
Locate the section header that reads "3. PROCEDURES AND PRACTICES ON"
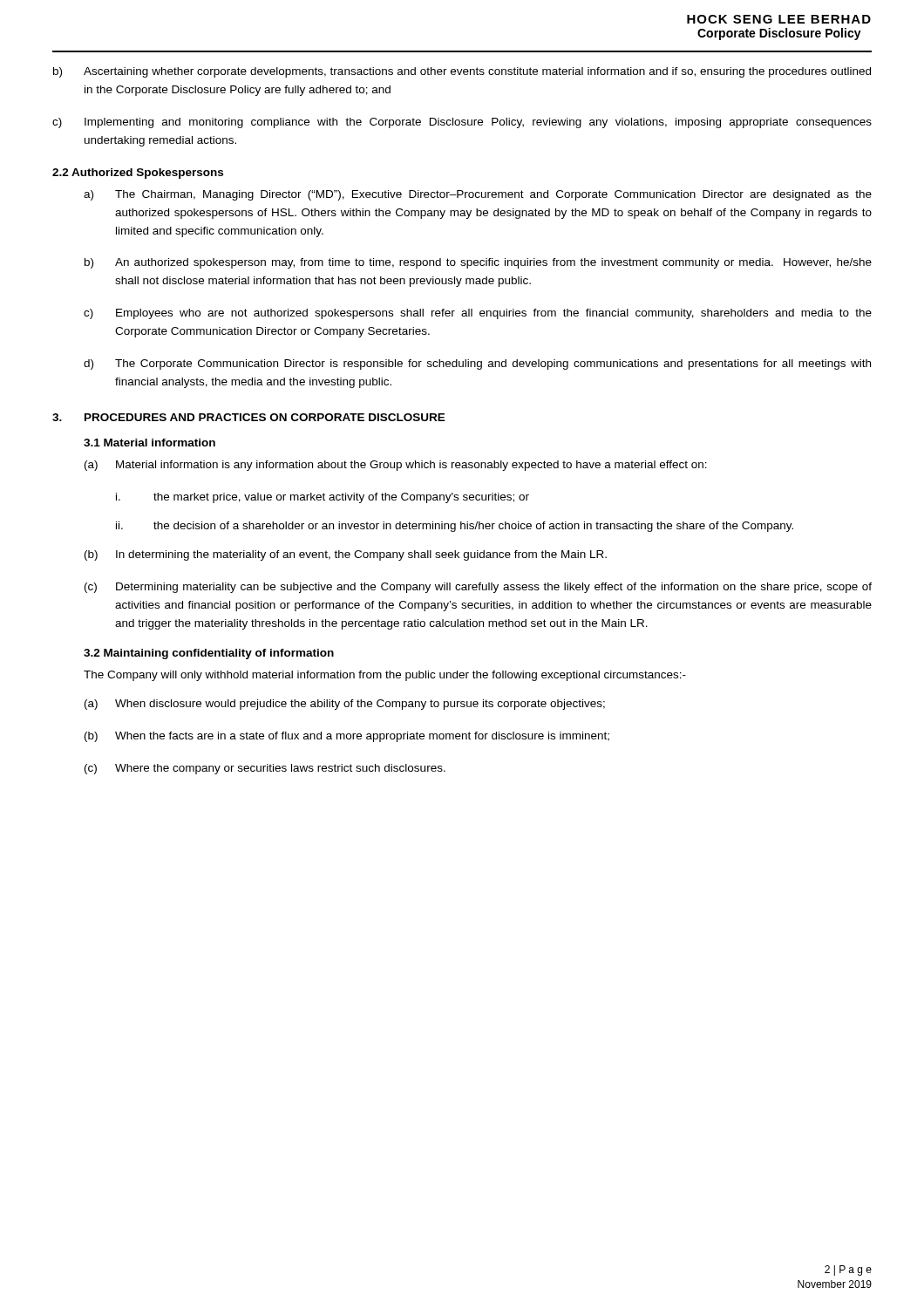[249, 417]
